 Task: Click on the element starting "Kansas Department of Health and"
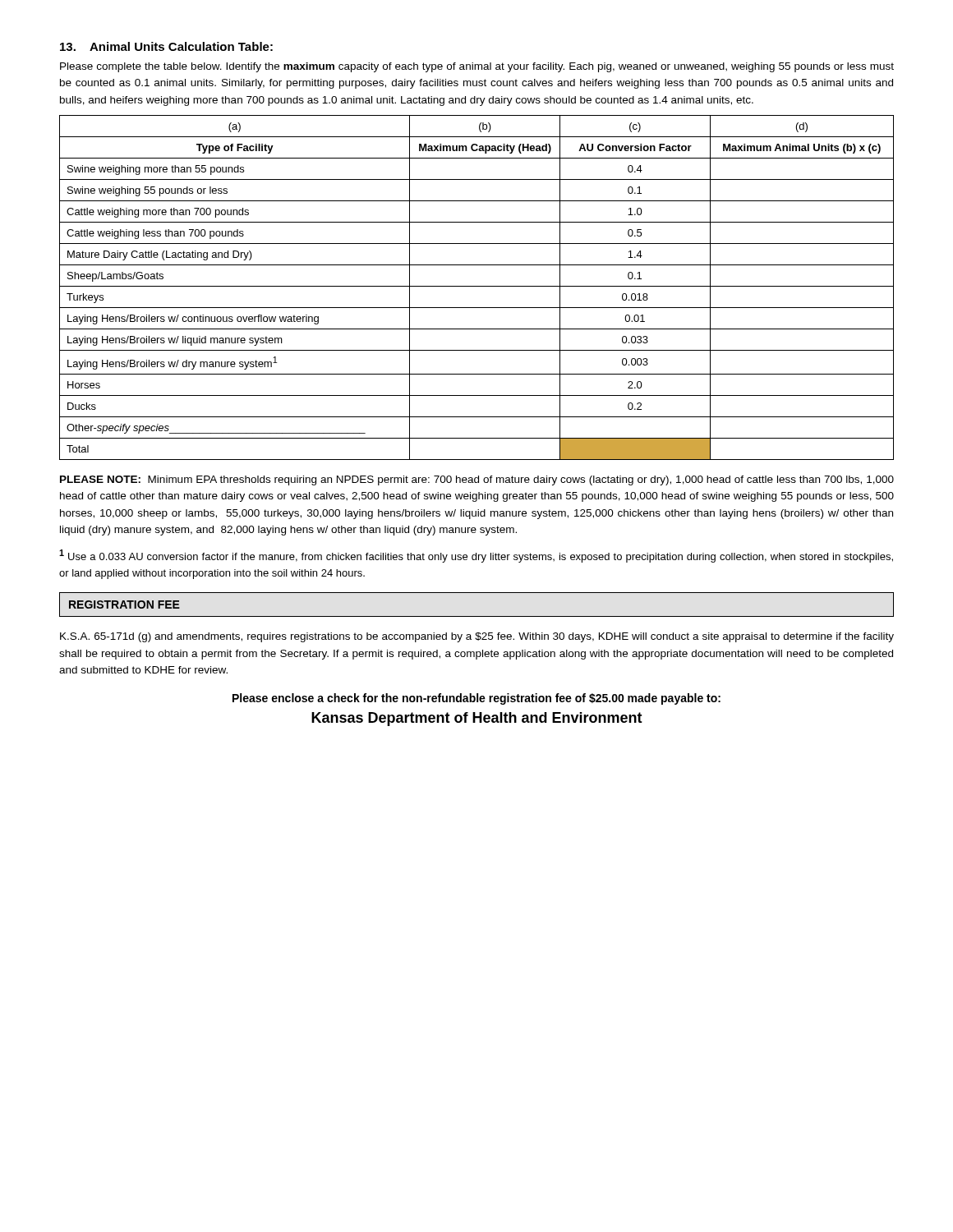point(476,718)
